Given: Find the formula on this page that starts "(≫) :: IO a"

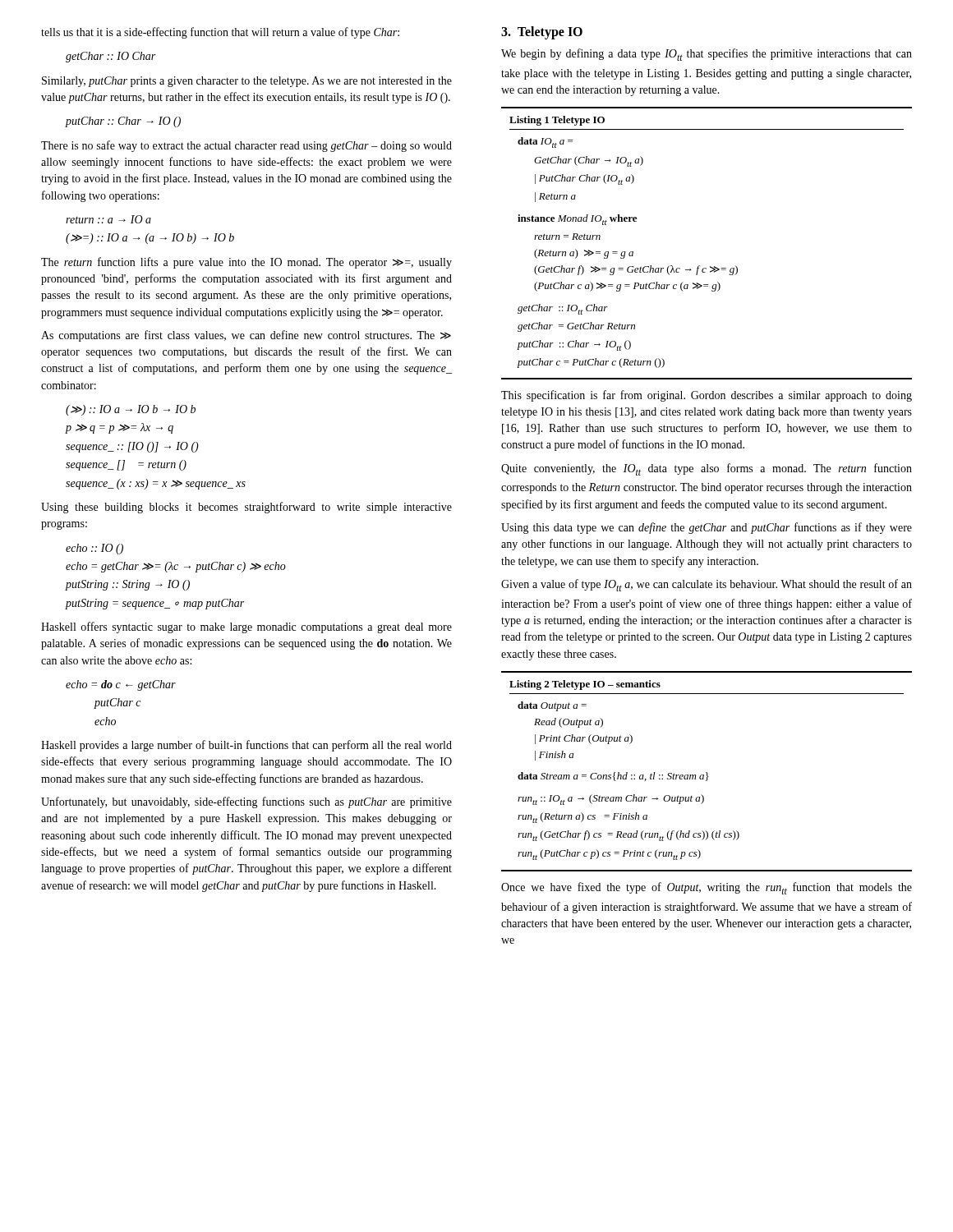Looking at the screenshot, I should 131,410.
